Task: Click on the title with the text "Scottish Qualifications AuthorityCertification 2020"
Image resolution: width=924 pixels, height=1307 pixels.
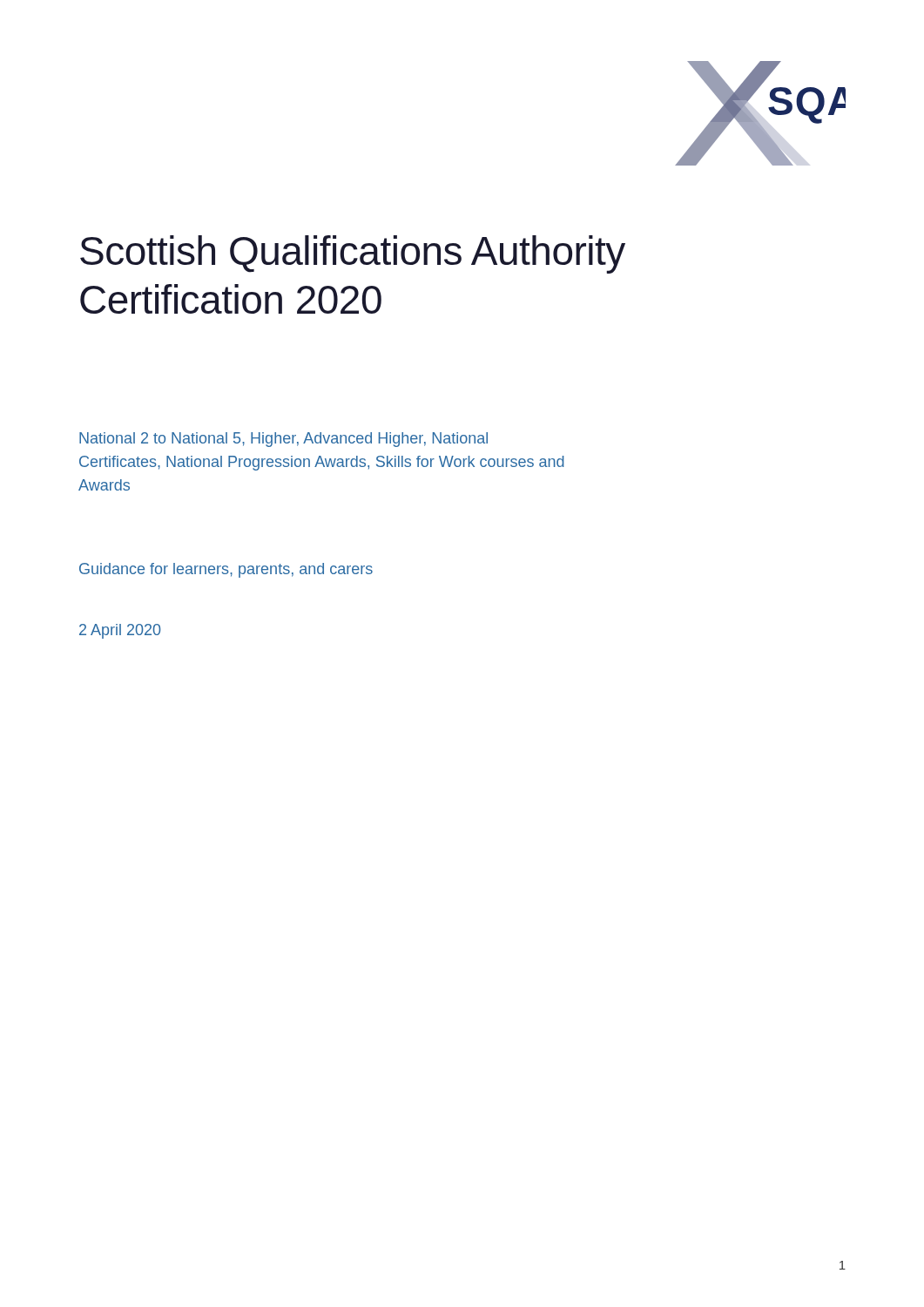Action: click(x=383, y=275)
